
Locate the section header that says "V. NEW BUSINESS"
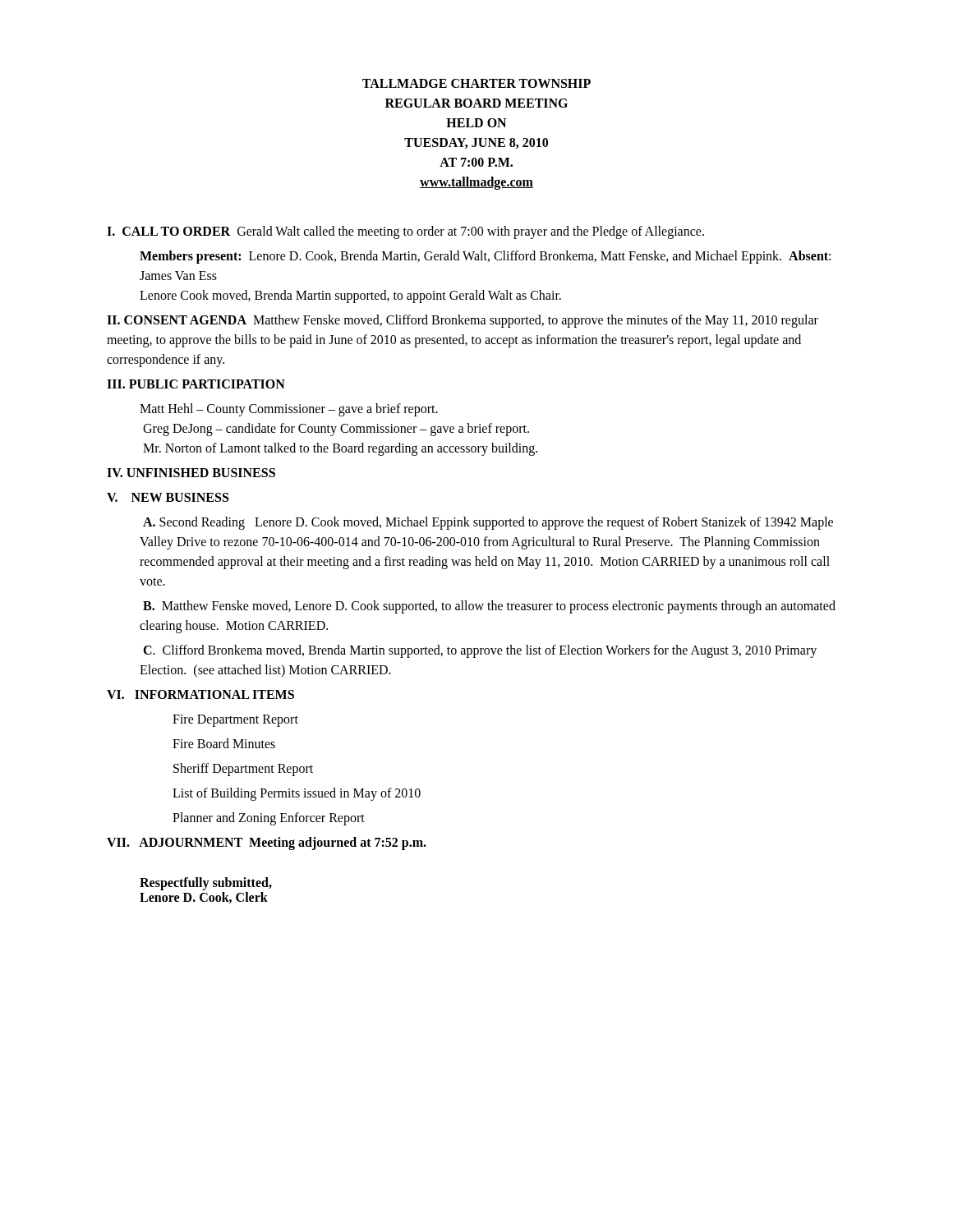[x=168, y=497]
